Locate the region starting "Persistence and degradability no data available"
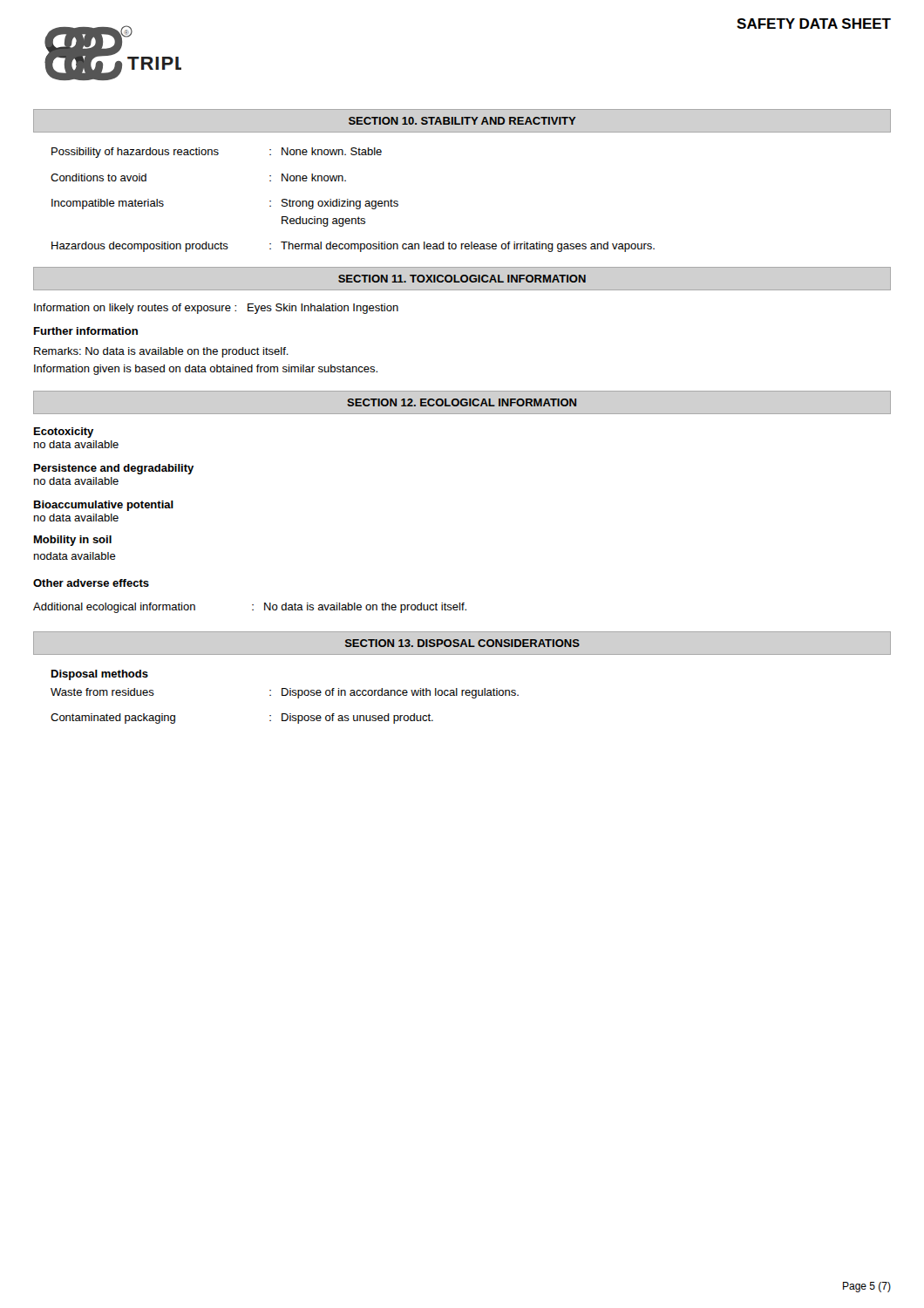 click(x=114, y=469)
